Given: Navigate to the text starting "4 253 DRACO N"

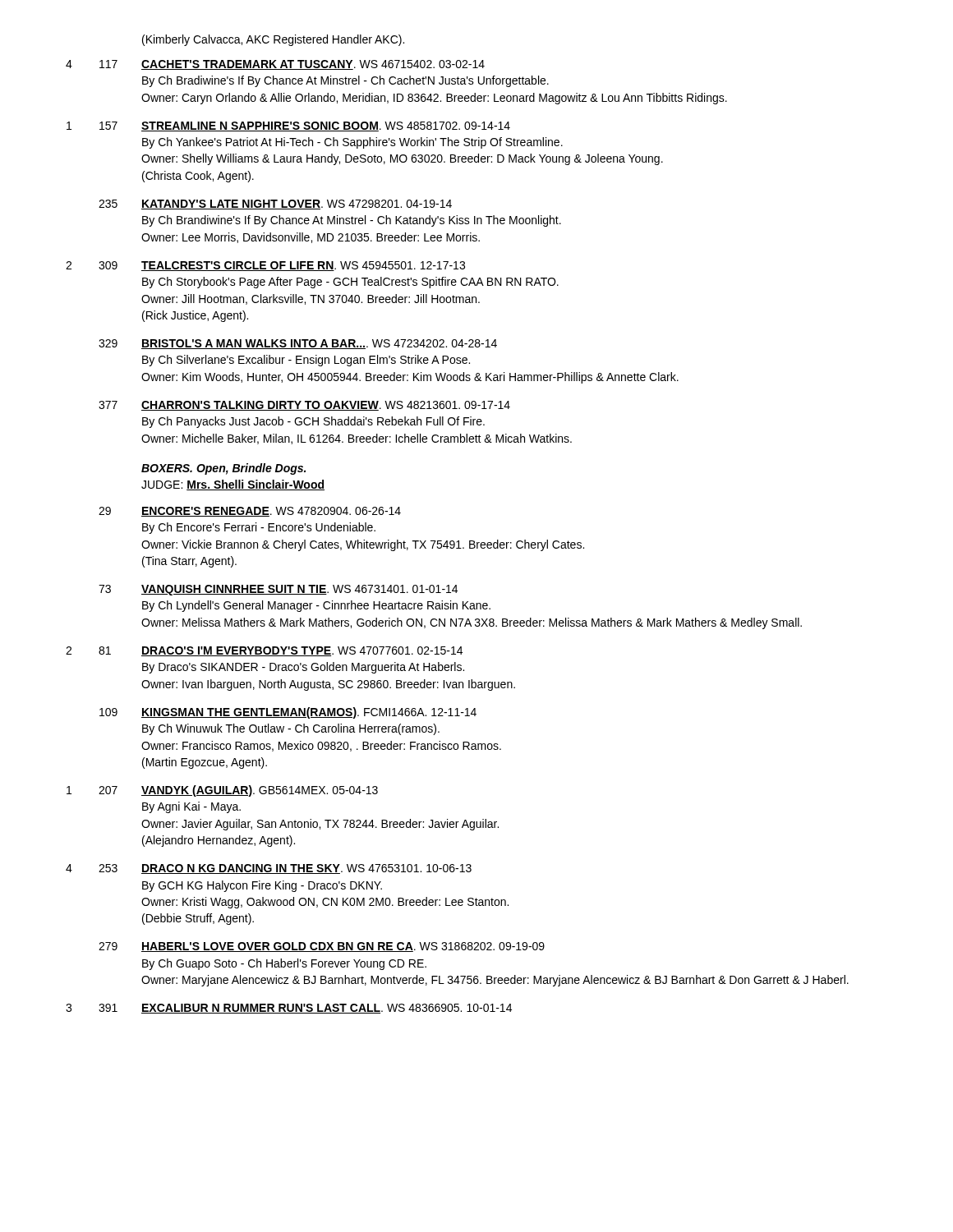Looking at the screenshot, I should [476, 894].
